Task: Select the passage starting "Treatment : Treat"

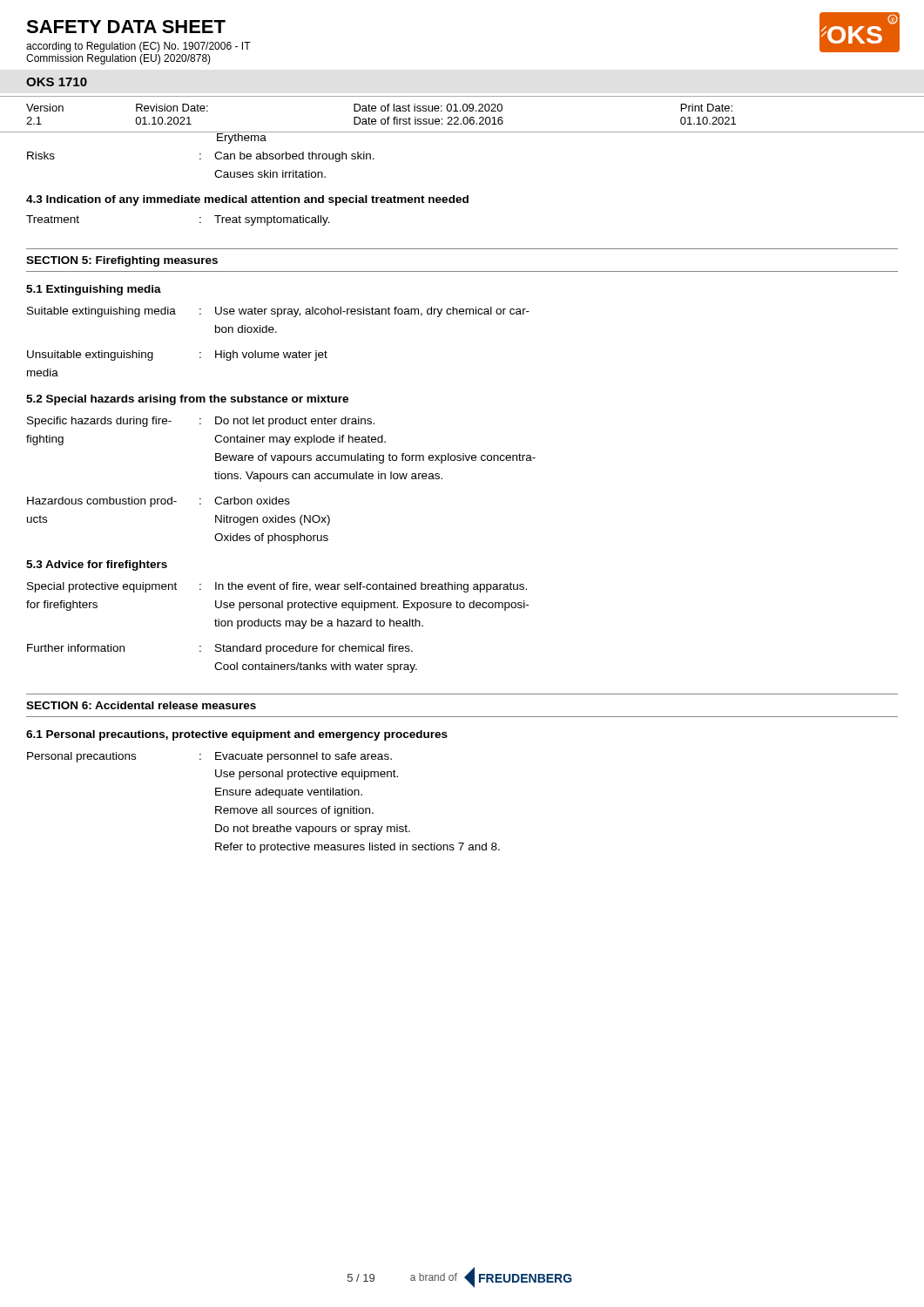Action: [x=48, y=220]
